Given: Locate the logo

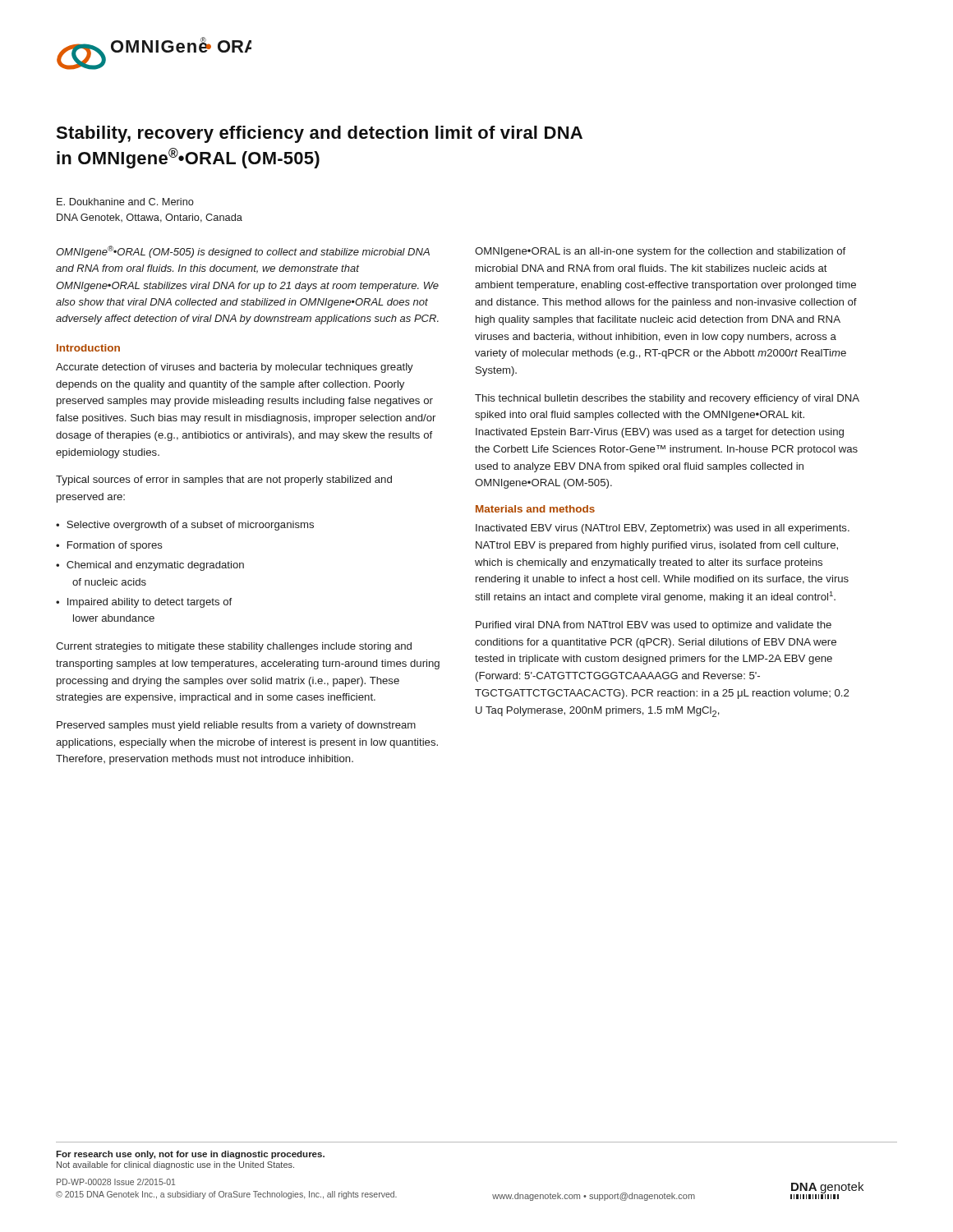Looking at the screenshot, I should point(154,57).
